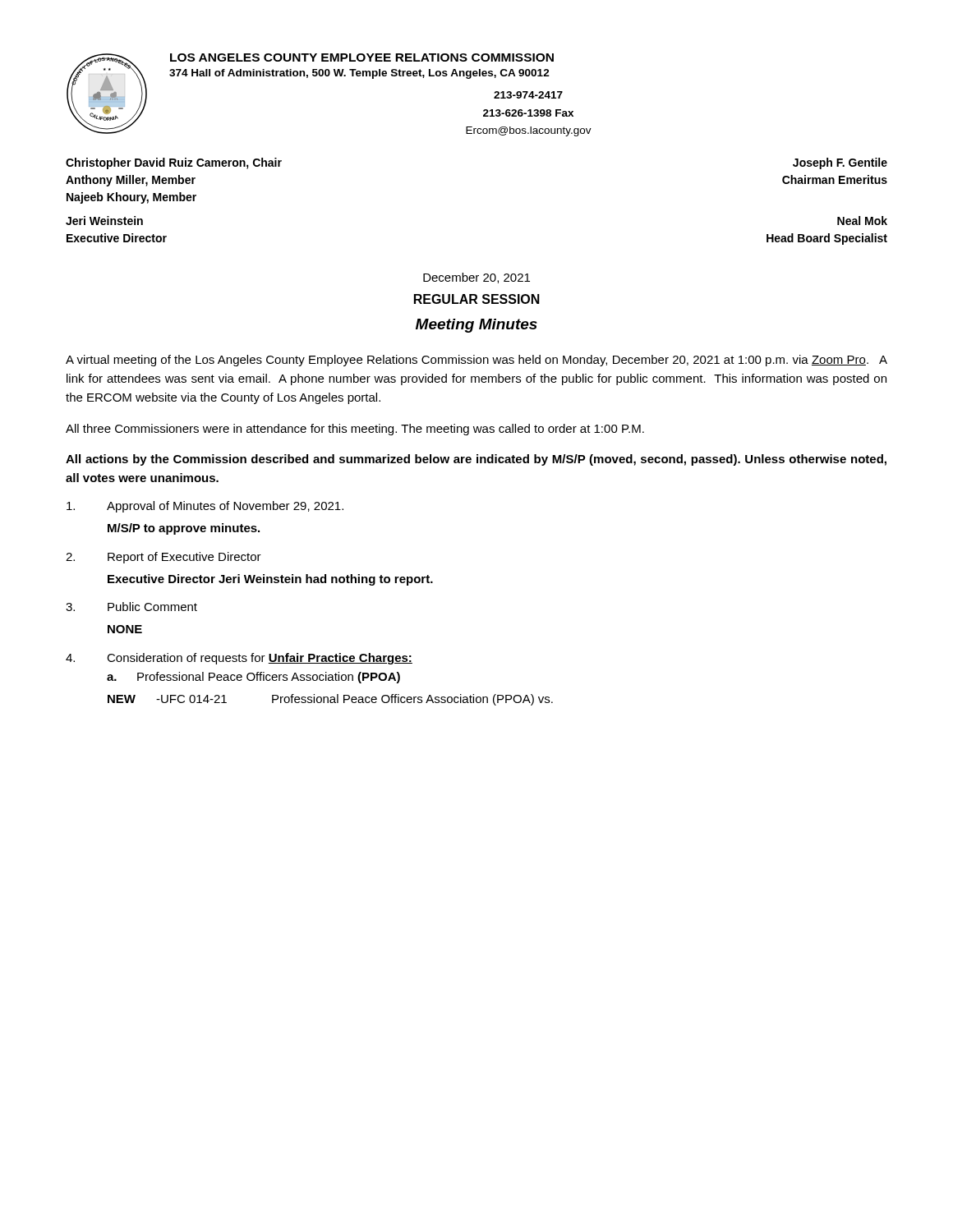Select the element starting "REGULAR SESSION"
Screen dimensions: 1232x953
tap(476, 299)
